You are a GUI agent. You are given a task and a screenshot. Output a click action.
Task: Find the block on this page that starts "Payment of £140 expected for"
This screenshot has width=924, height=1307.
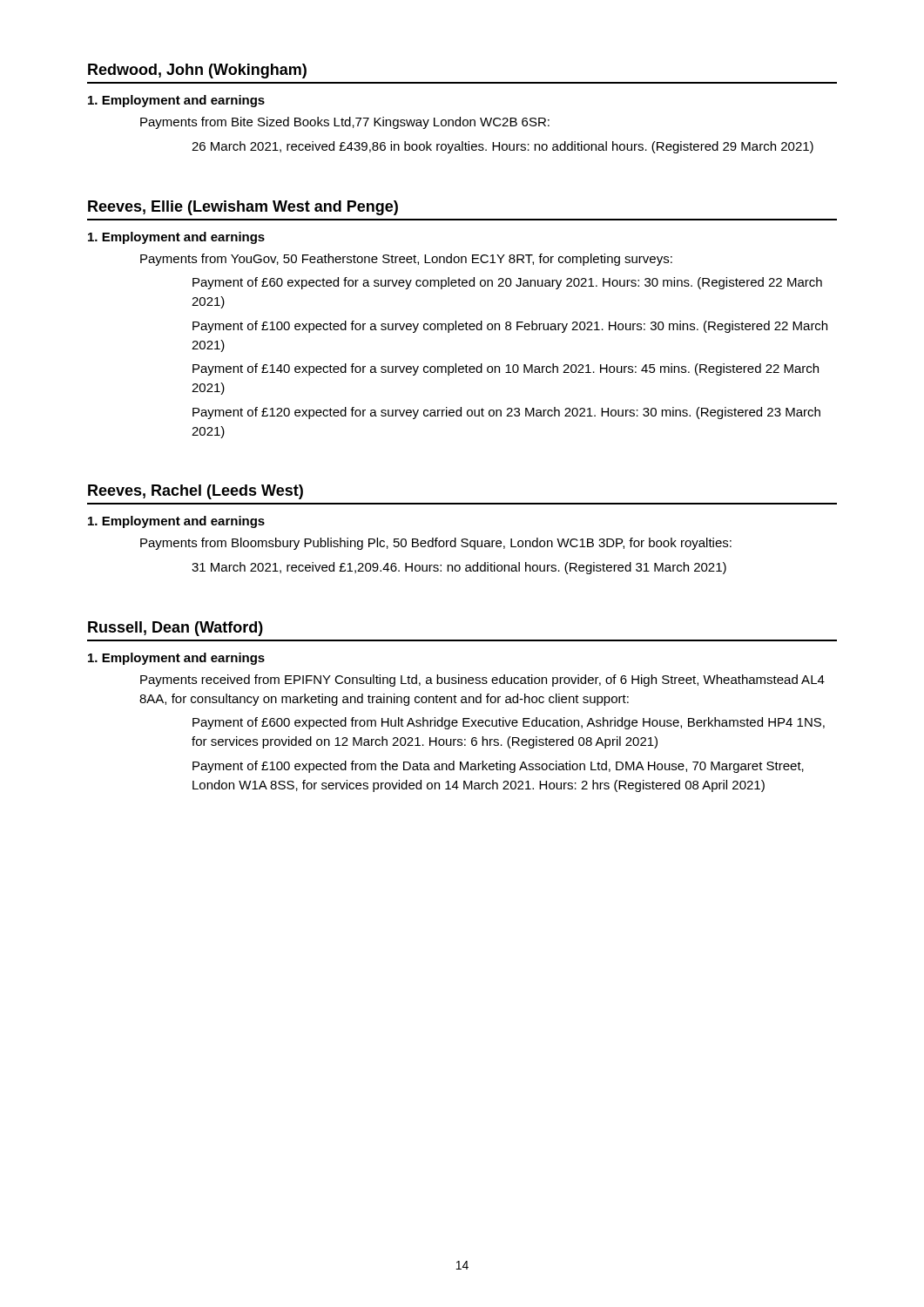[x=506, y=378]
